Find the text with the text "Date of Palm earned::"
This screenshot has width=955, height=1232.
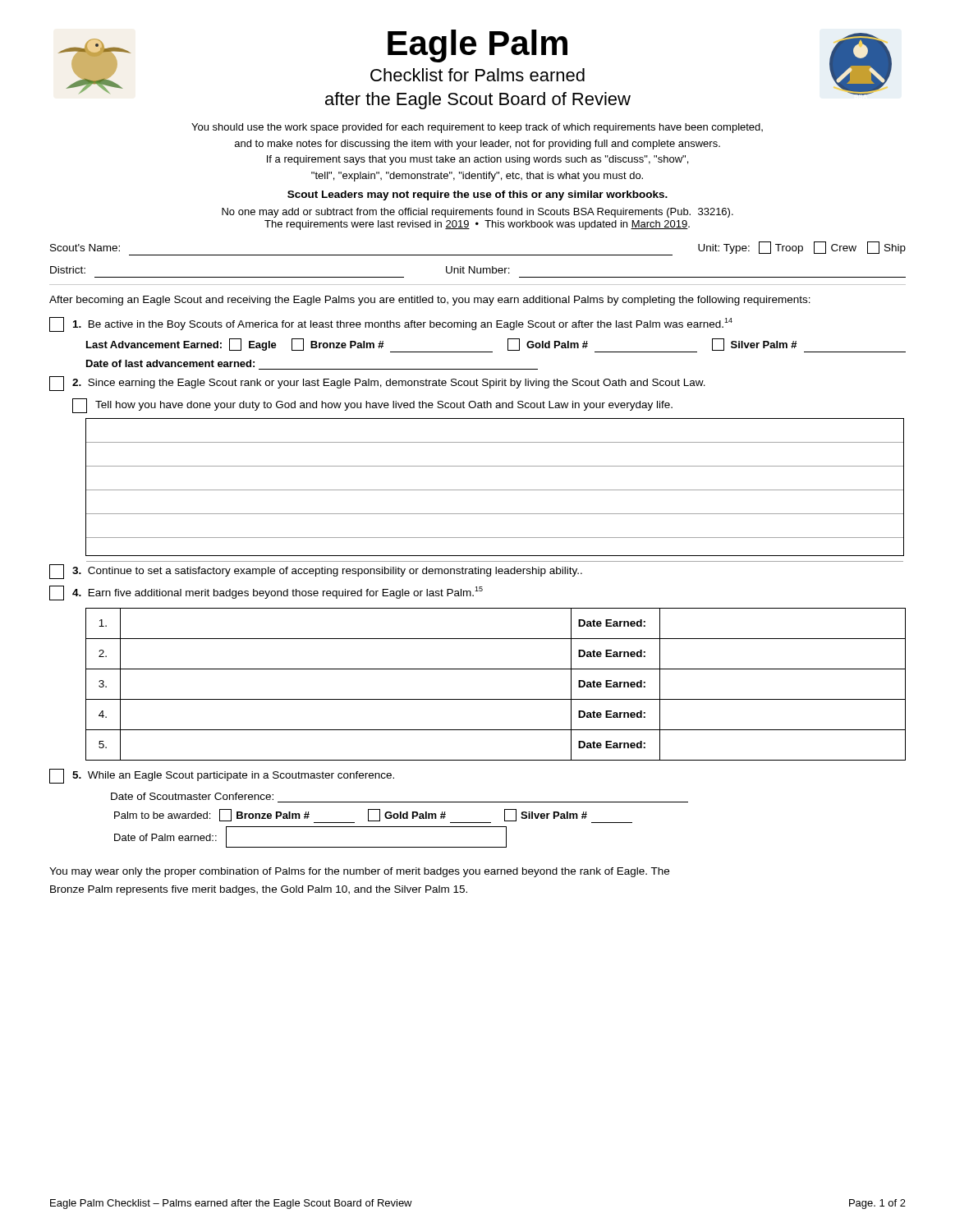tap(302, 837)
